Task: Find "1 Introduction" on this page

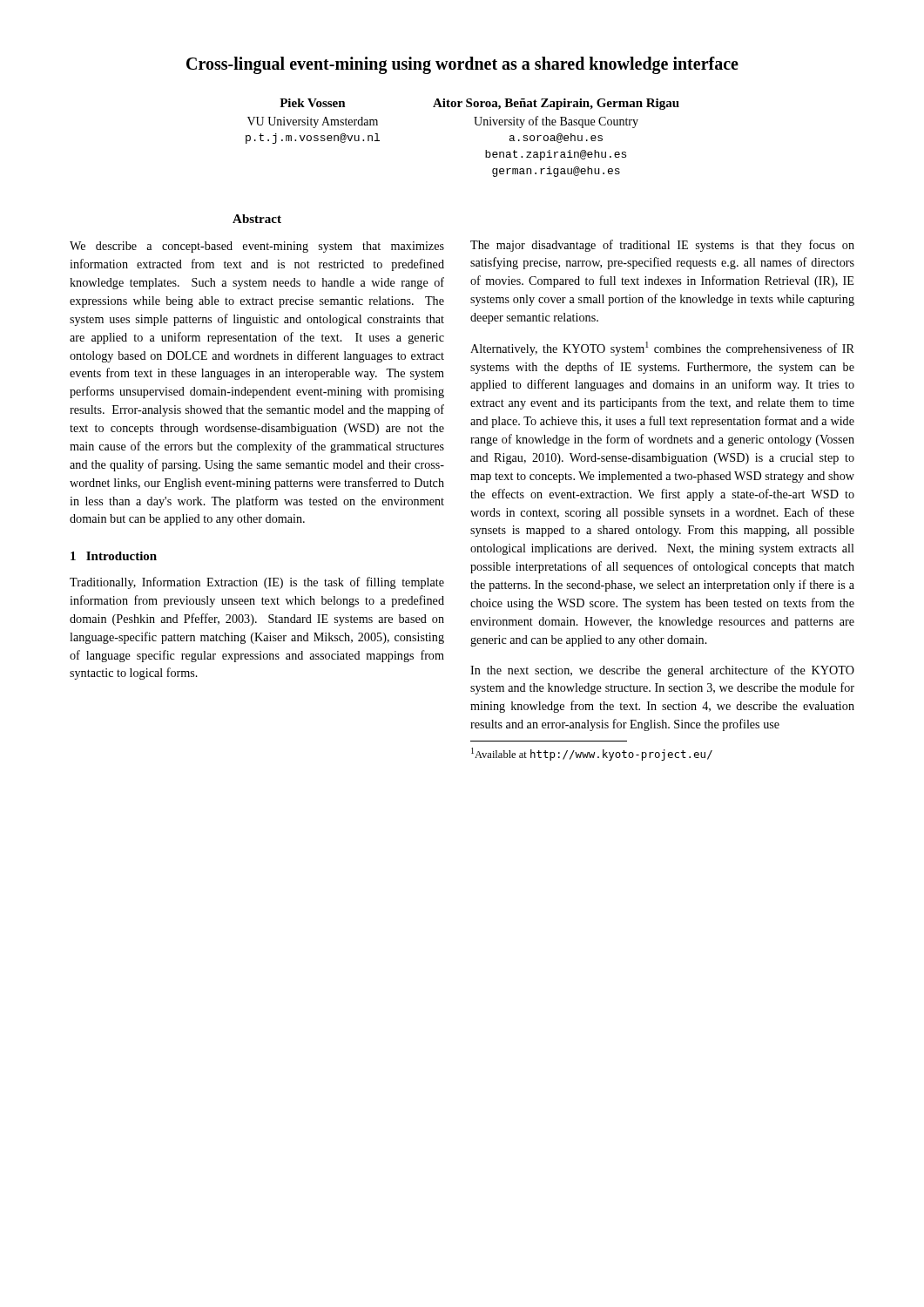Action: coord(113,556)
